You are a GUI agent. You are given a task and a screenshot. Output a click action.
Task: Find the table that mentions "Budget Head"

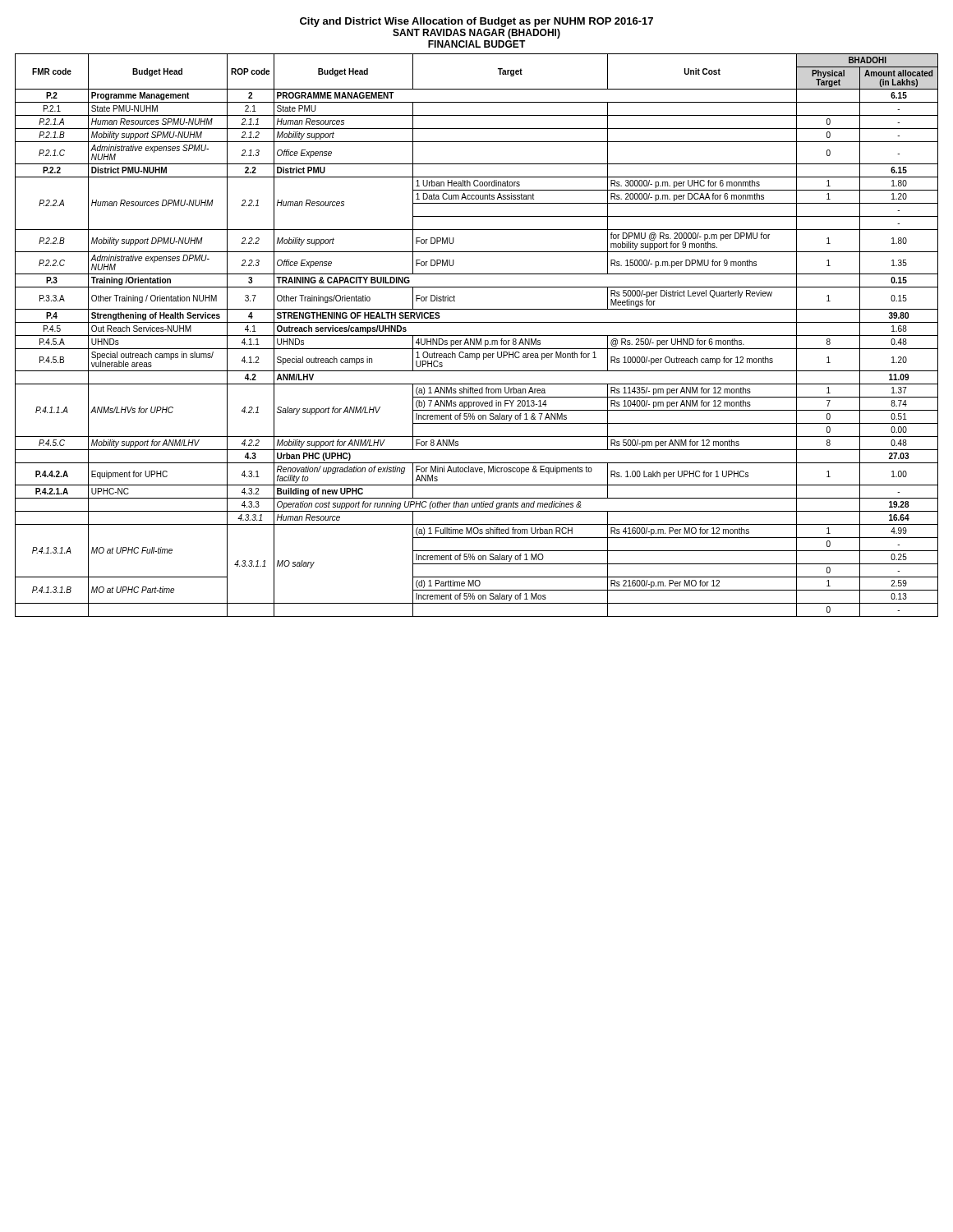(476, 335)
